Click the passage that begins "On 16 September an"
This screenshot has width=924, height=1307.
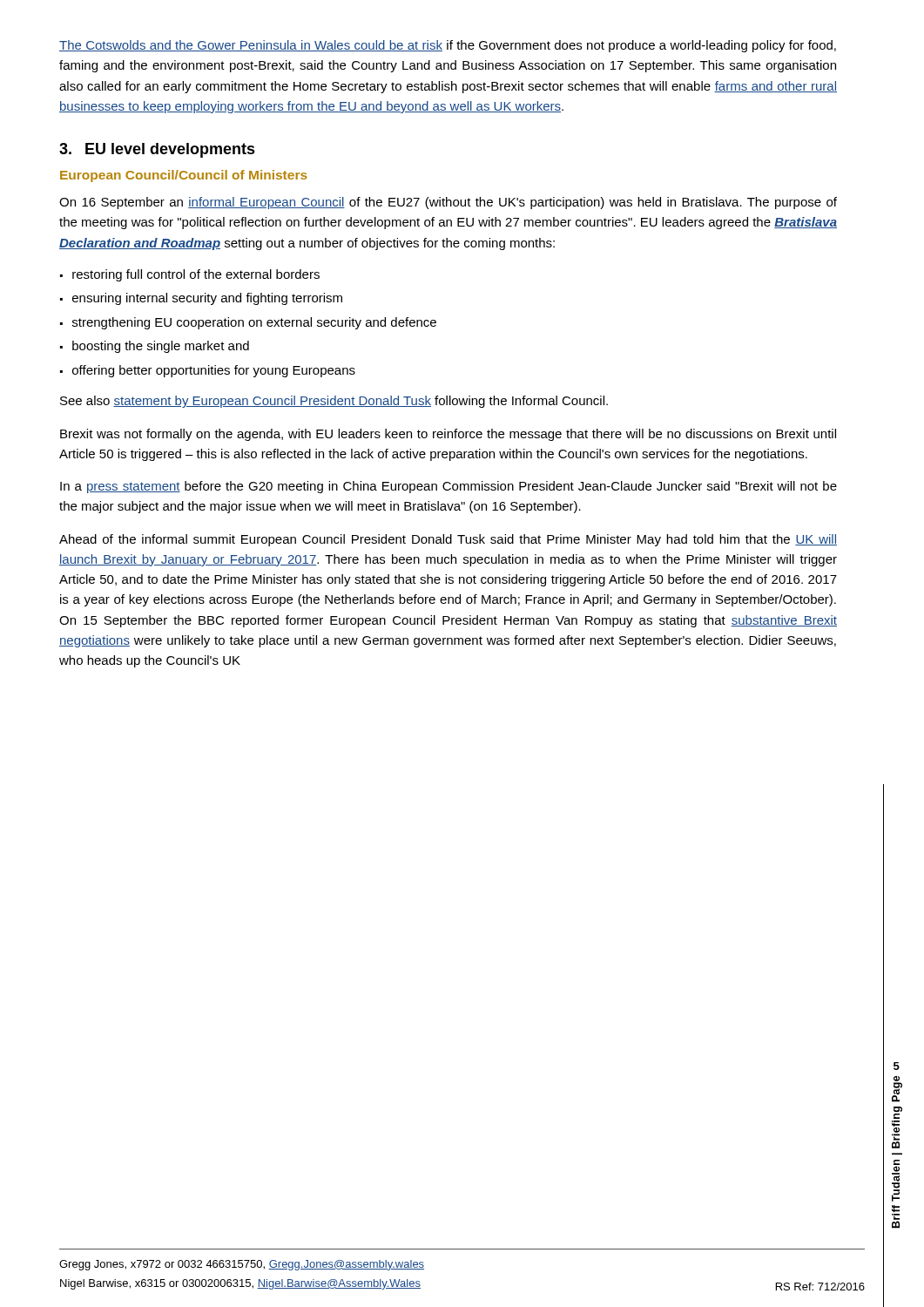coord(448,222)
